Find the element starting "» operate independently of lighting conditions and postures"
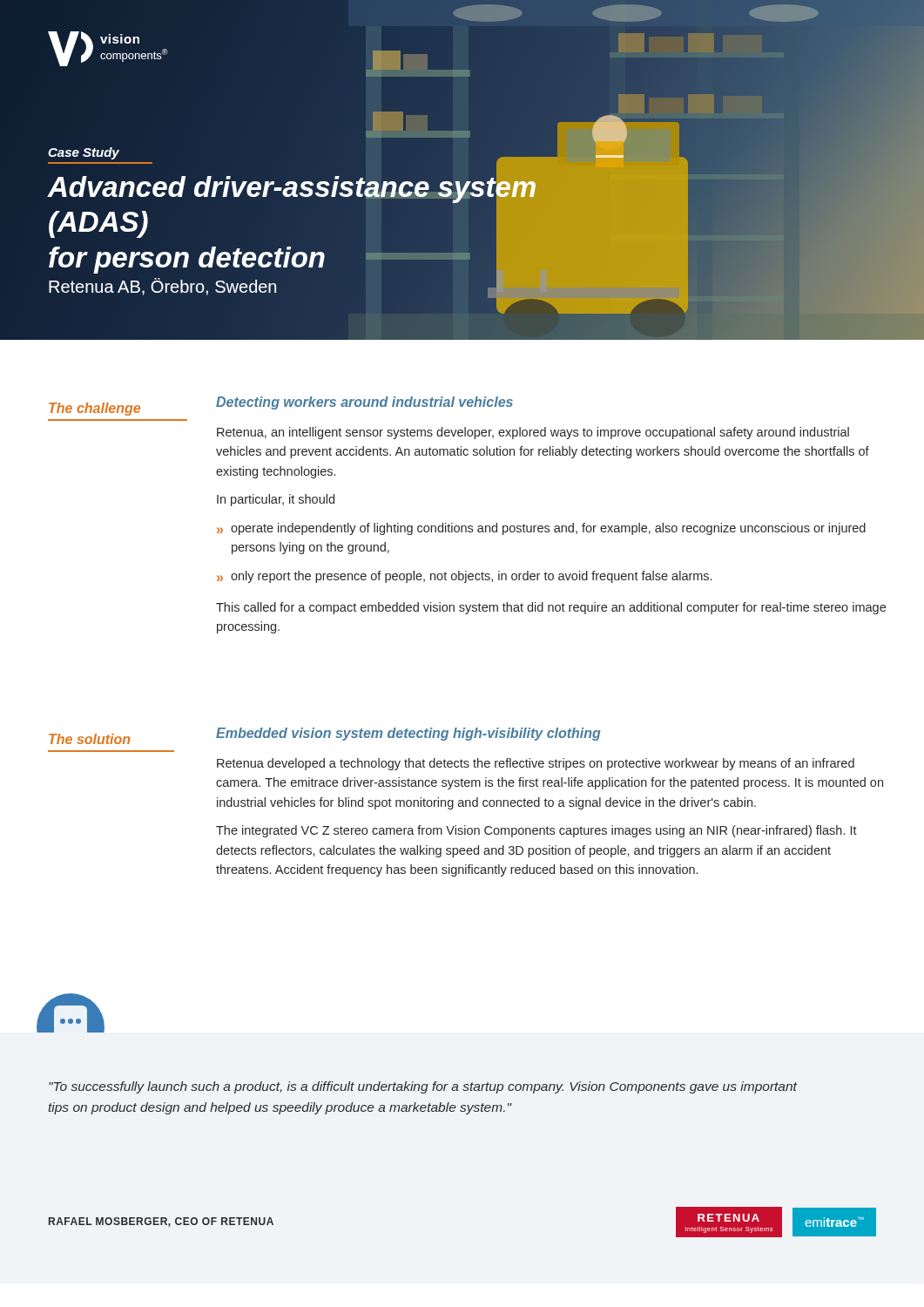 pos(551,538)
